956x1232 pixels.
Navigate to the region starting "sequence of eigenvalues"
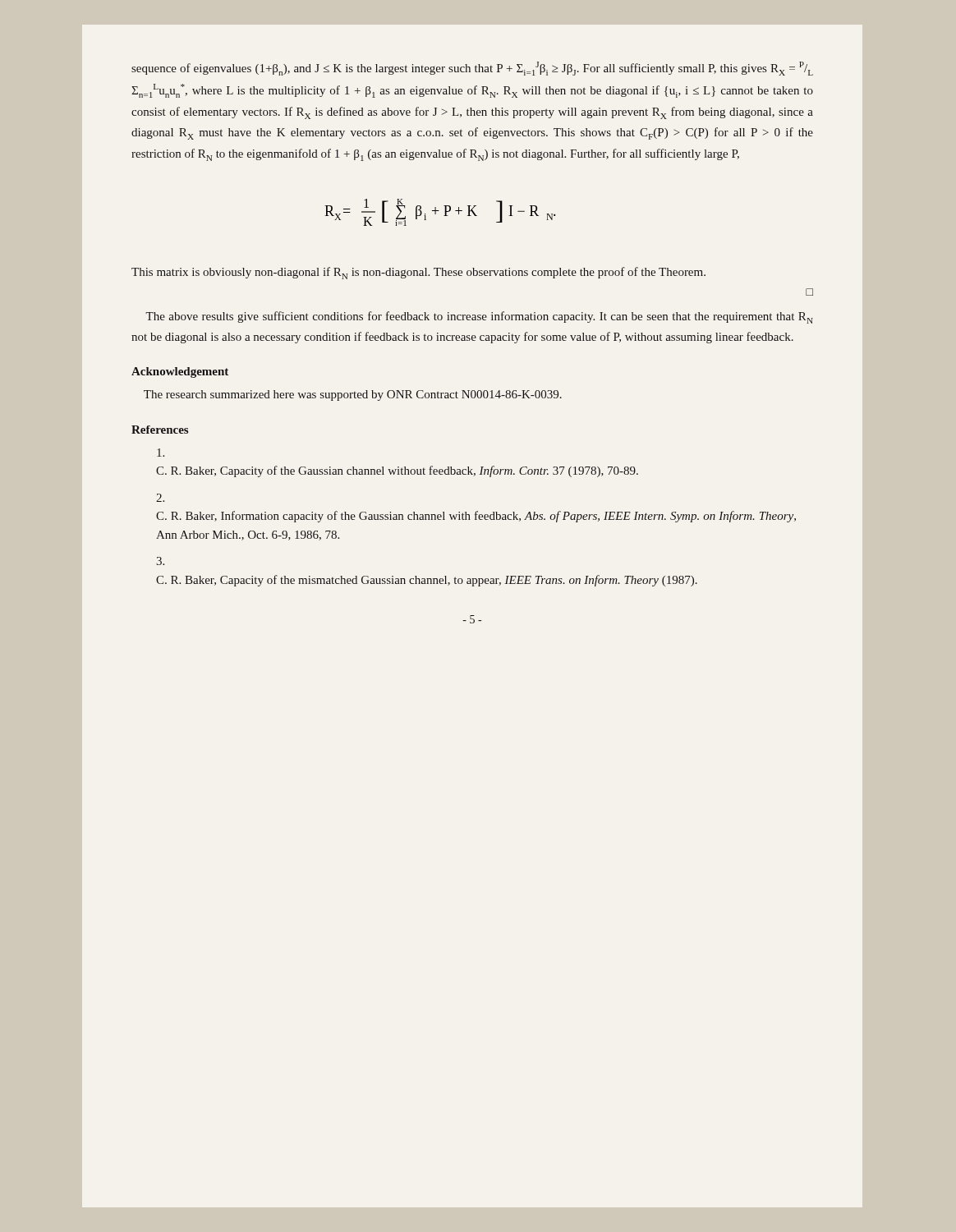click(x=472, y=111)
